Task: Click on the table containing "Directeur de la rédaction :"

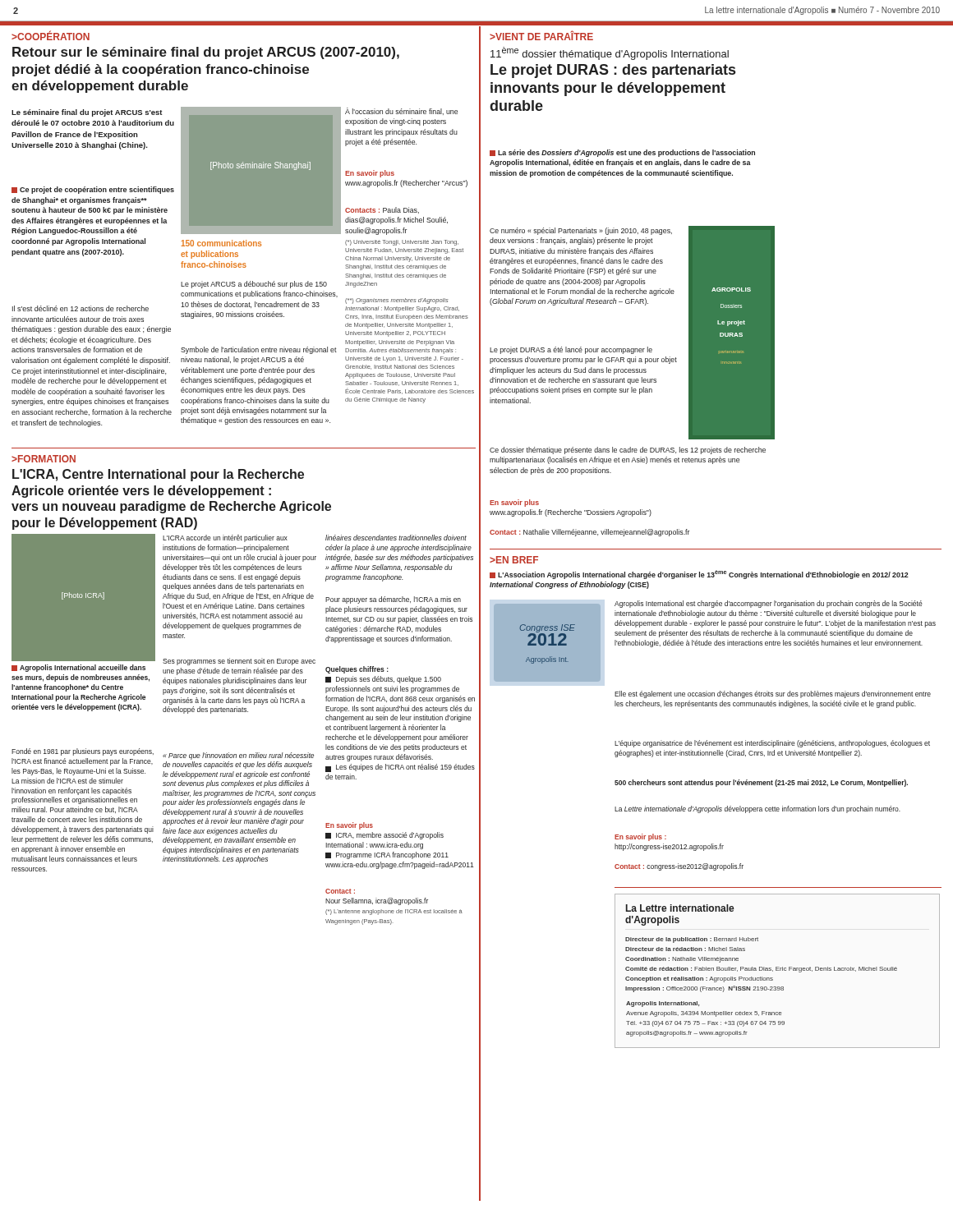Action: pos(777,971)
